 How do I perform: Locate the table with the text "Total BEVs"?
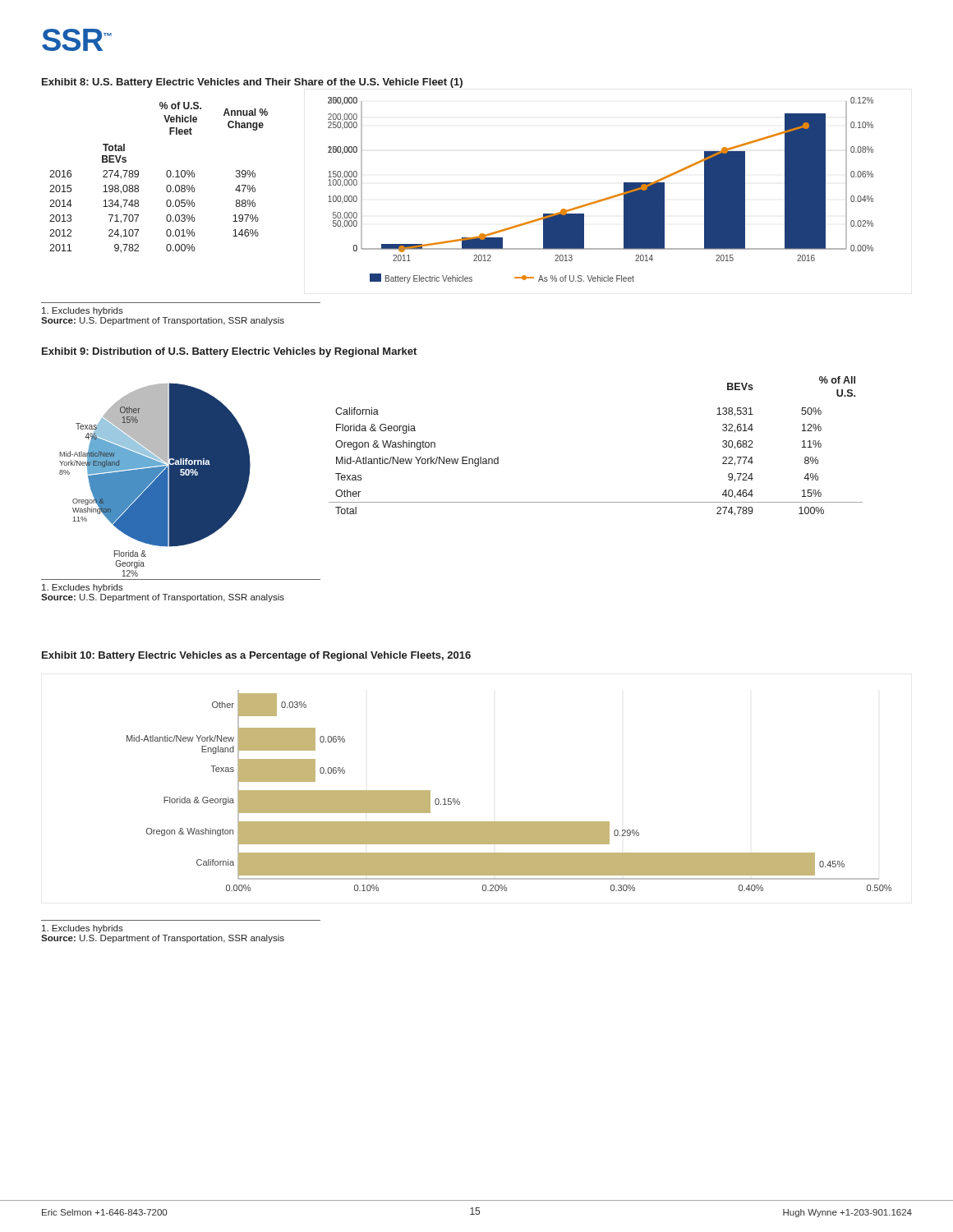pyautogui.click(x=168, y=177)
